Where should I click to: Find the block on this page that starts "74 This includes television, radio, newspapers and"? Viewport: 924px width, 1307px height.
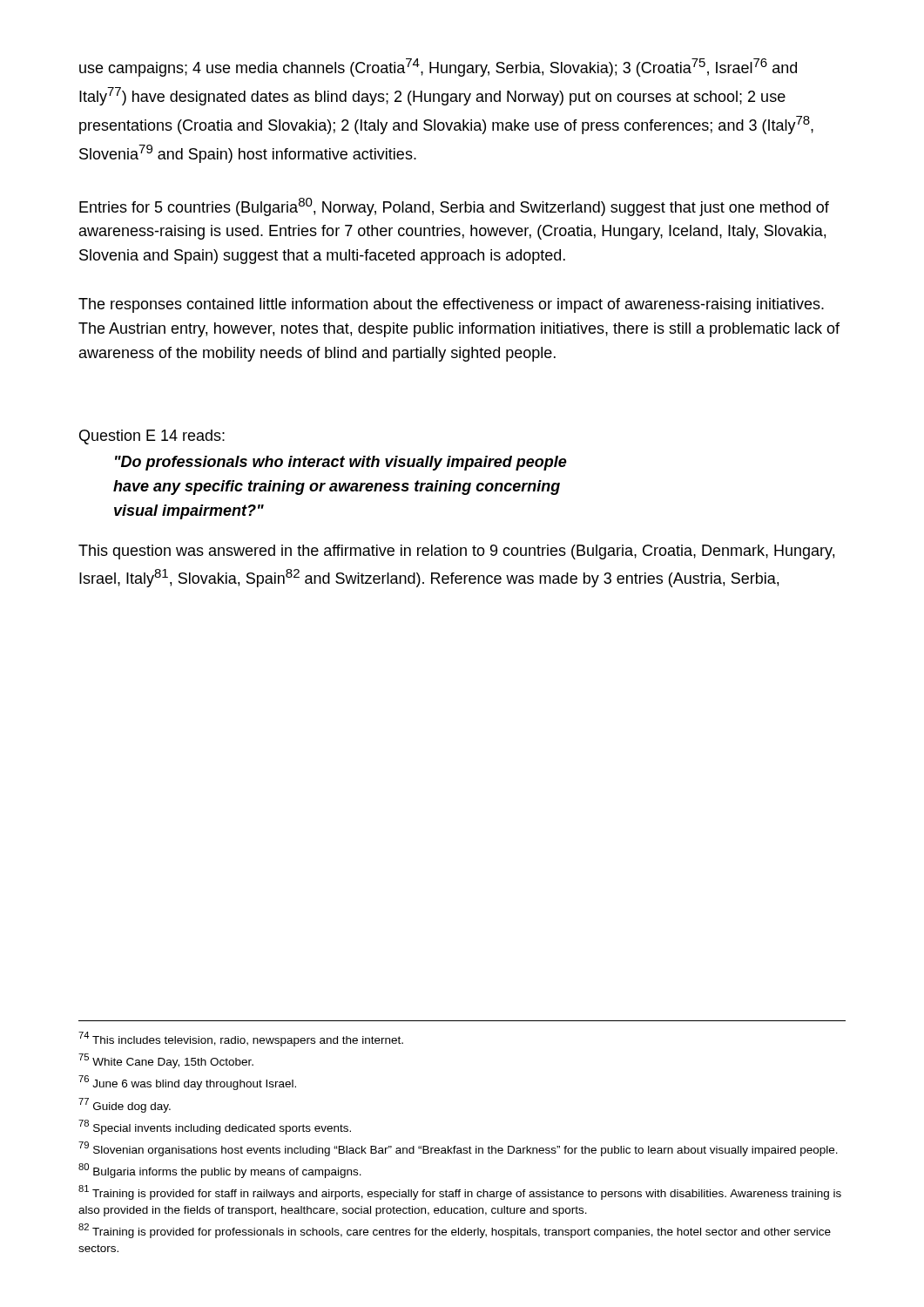pyautogui.click(x=241, y=1038)
